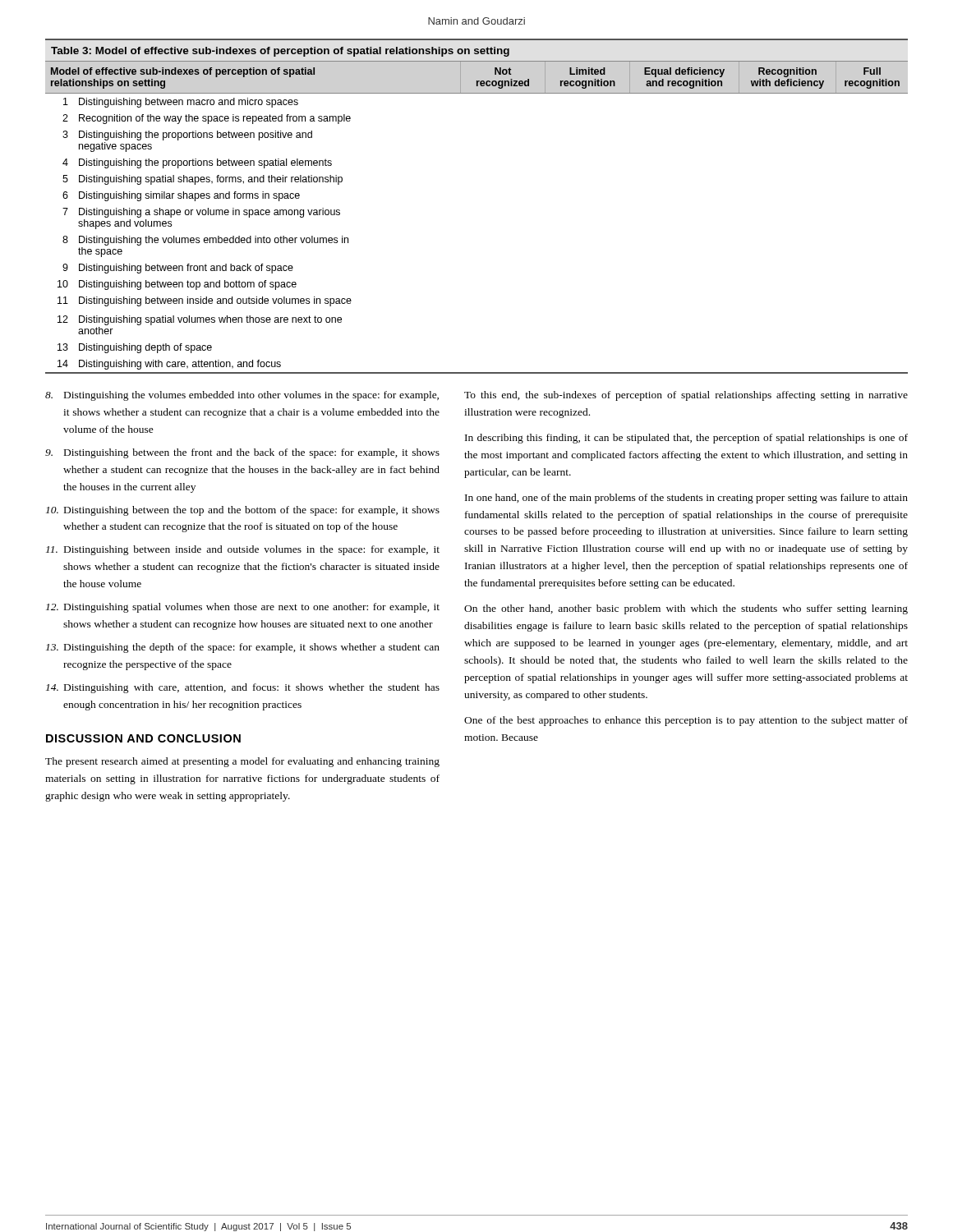Screen dimensions: 1232x953
Task: Navigate to the element starting "12. Distinguishing spatial volumes when those"
Action: pyautogui.click(x=242, y=616)
